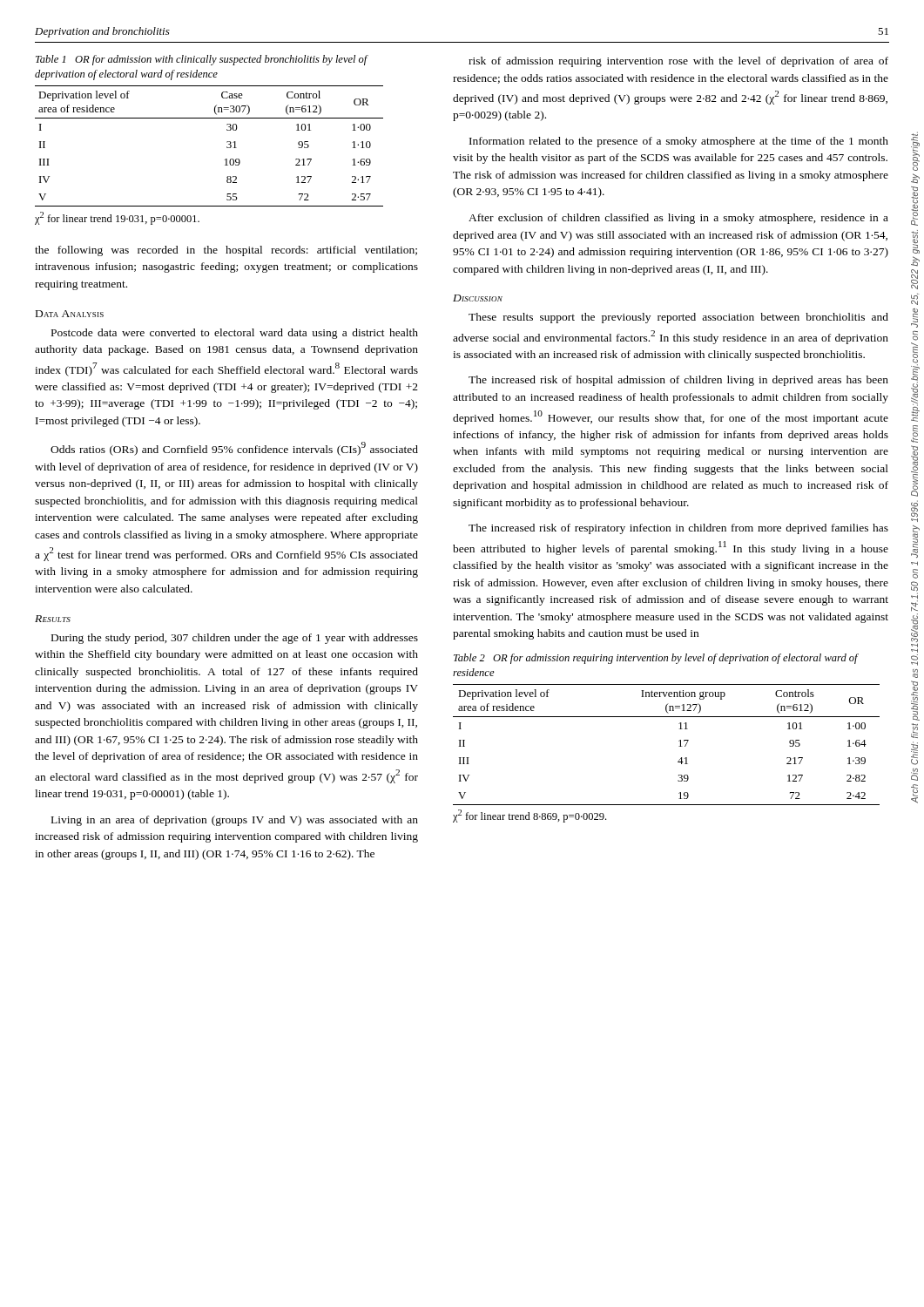Screen dimensions: 1307x924
Task: Find the text starting "Living in an area of"
Action: click(226, 836)
